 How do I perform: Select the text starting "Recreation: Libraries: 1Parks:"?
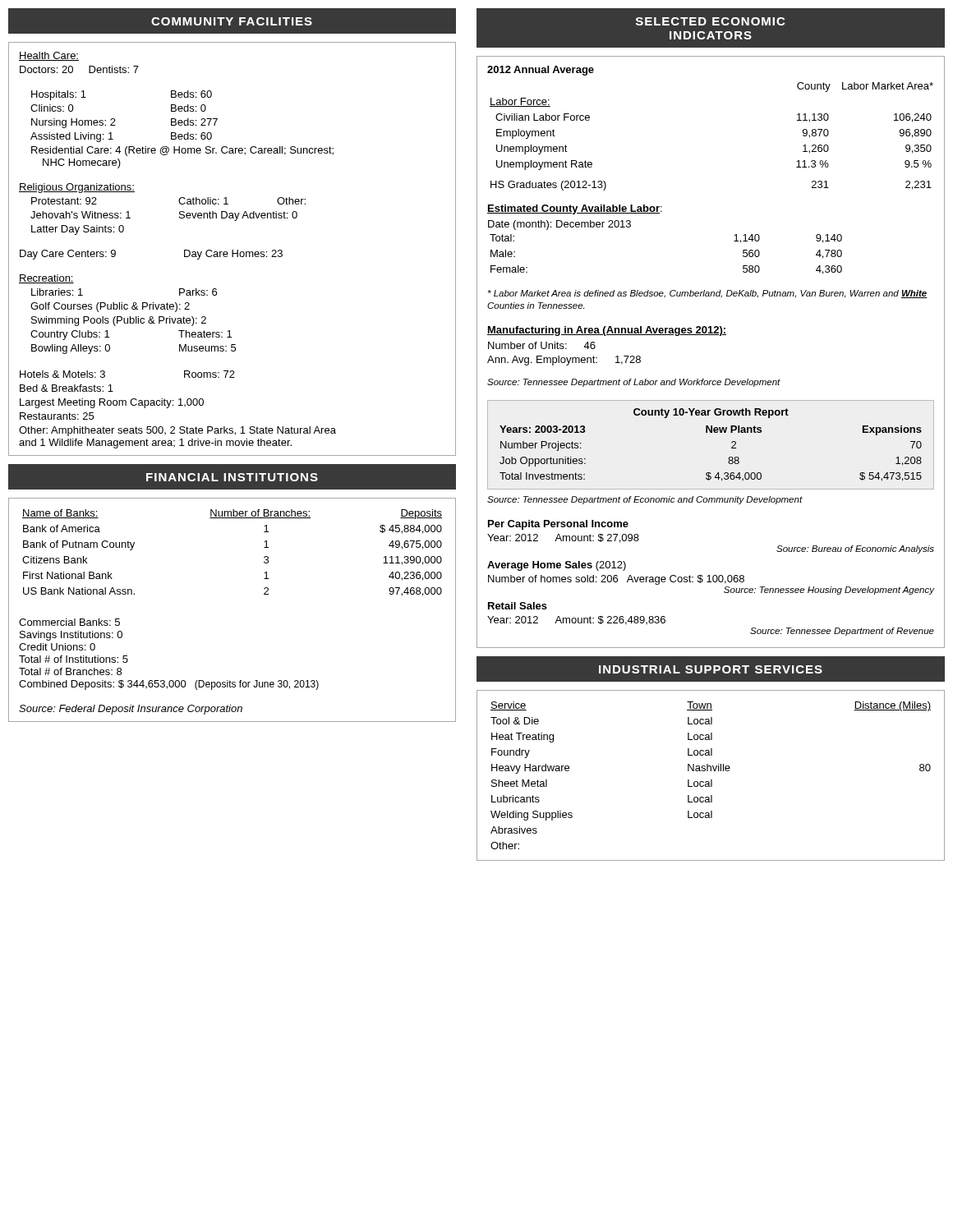[x=46, y=279]
